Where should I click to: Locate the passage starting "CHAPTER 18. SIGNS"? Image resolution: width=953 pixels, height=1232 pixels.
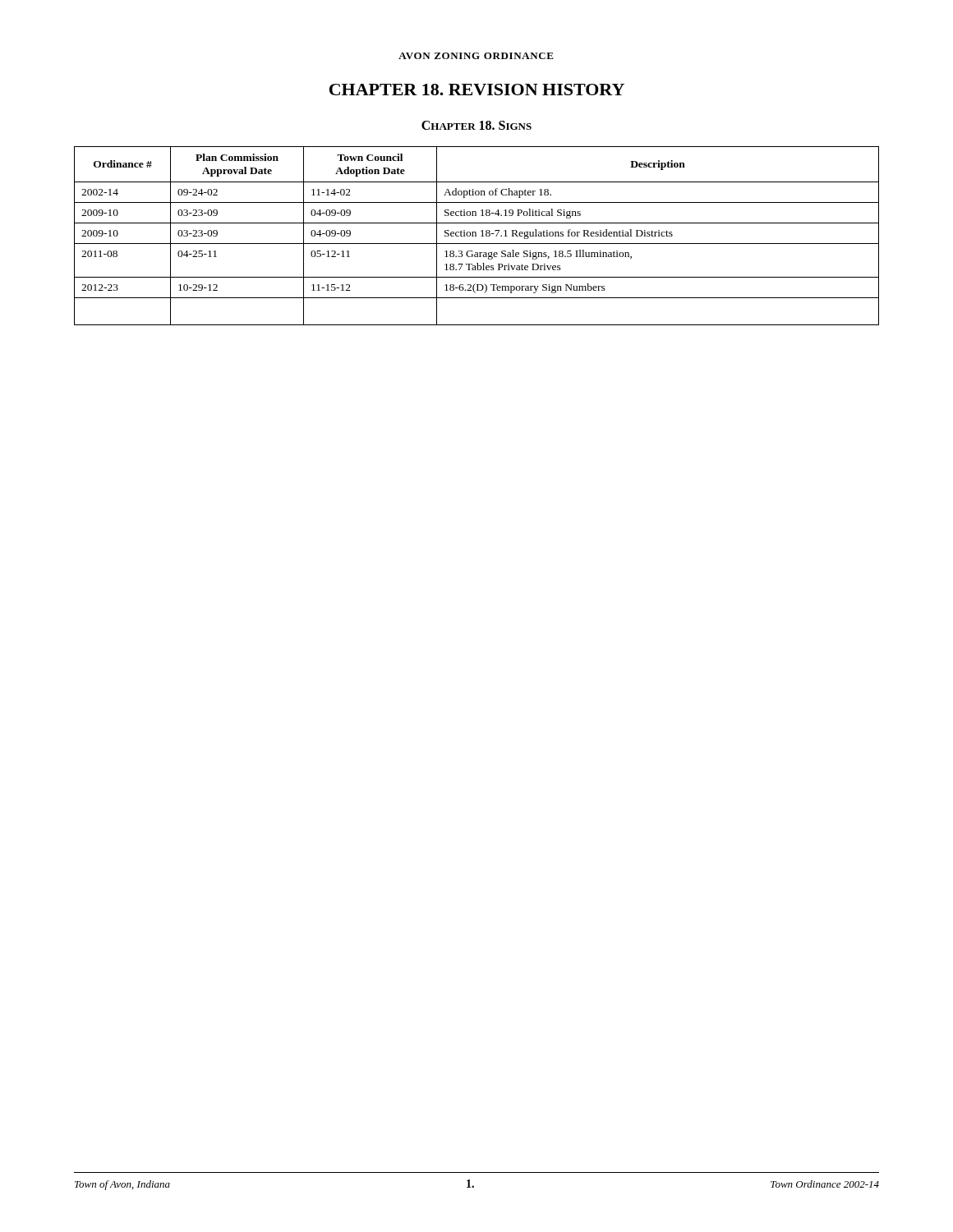476,125
